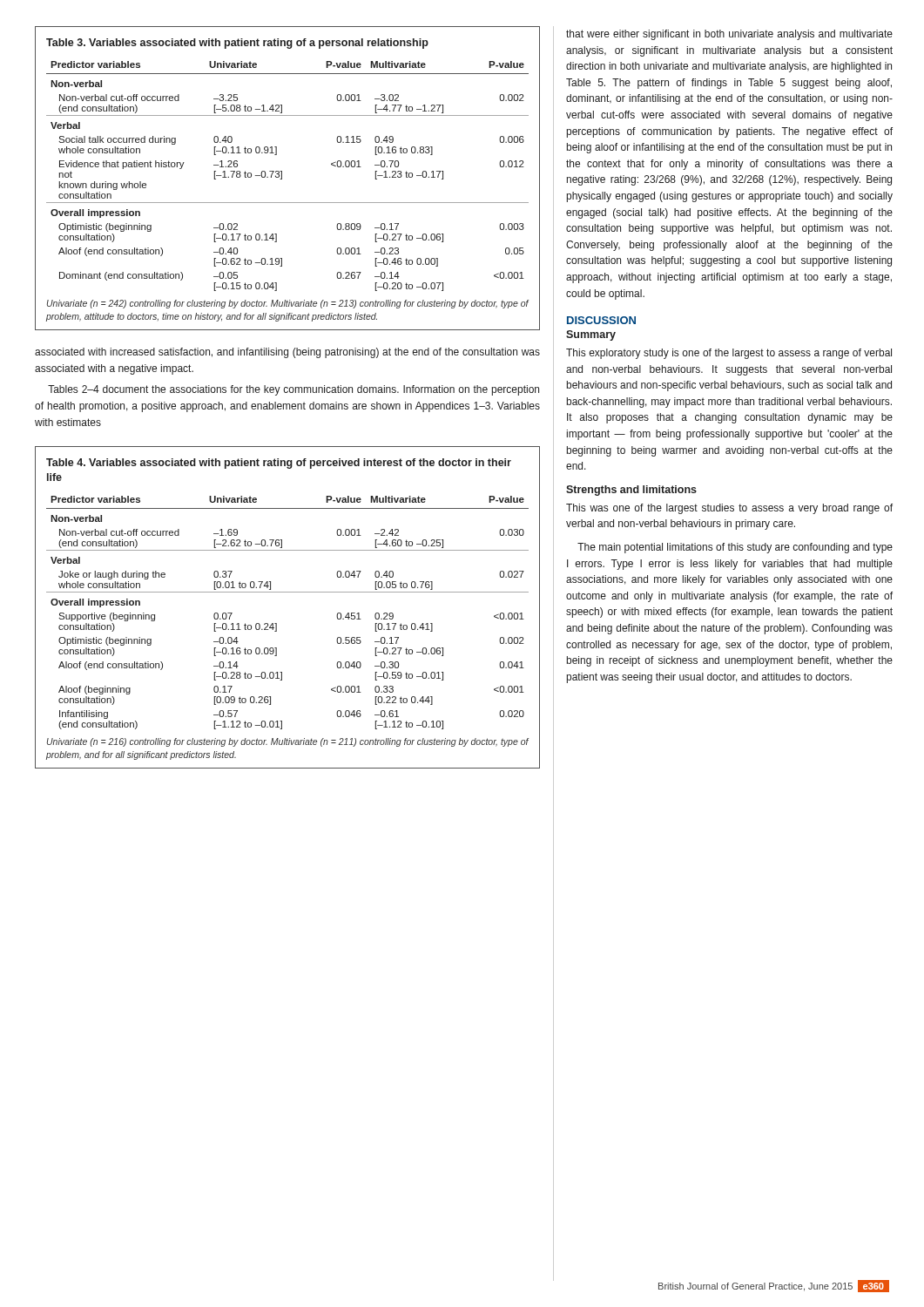924x1307 pixels.
Task: Select the text block containing "This was one of the"
Action: (729, 593)
